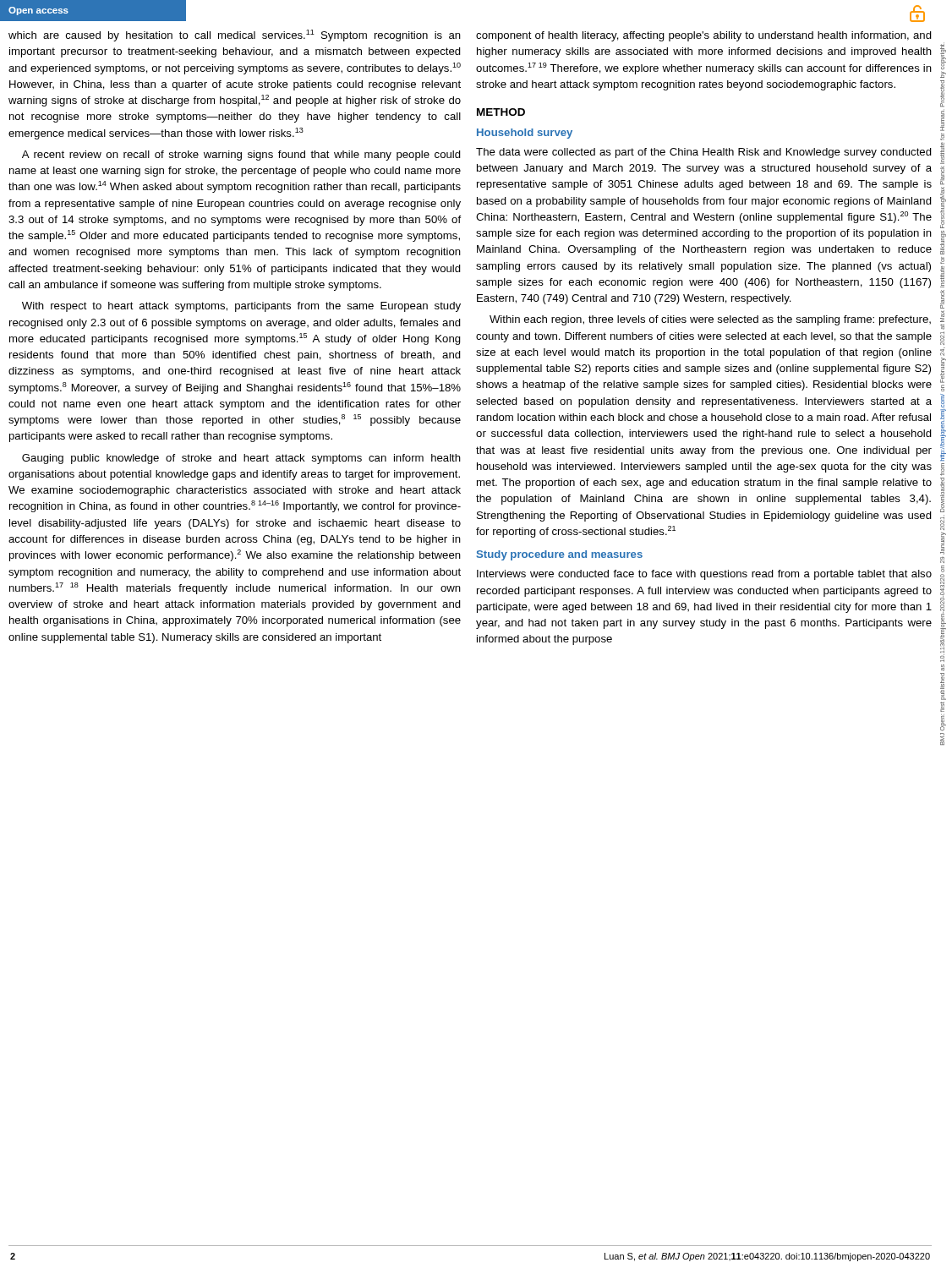Select the text block that says "The data were collected as"
Viewport: 952px width, 1268px height.
click(704, 341)
